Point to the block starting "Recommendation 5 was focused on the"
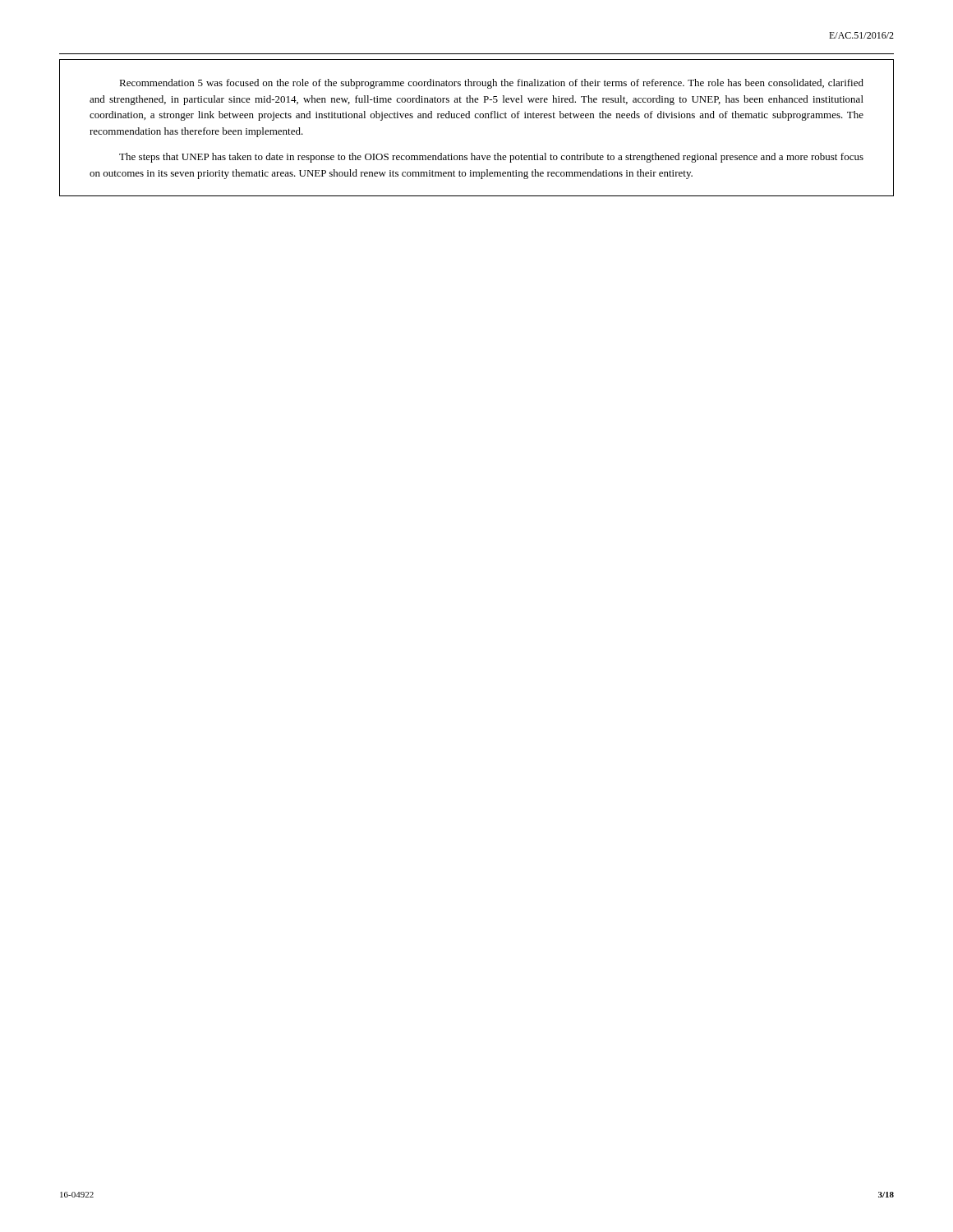This screenshot has width=953, height=1232. pyautogui.click(x=476, y=128)
